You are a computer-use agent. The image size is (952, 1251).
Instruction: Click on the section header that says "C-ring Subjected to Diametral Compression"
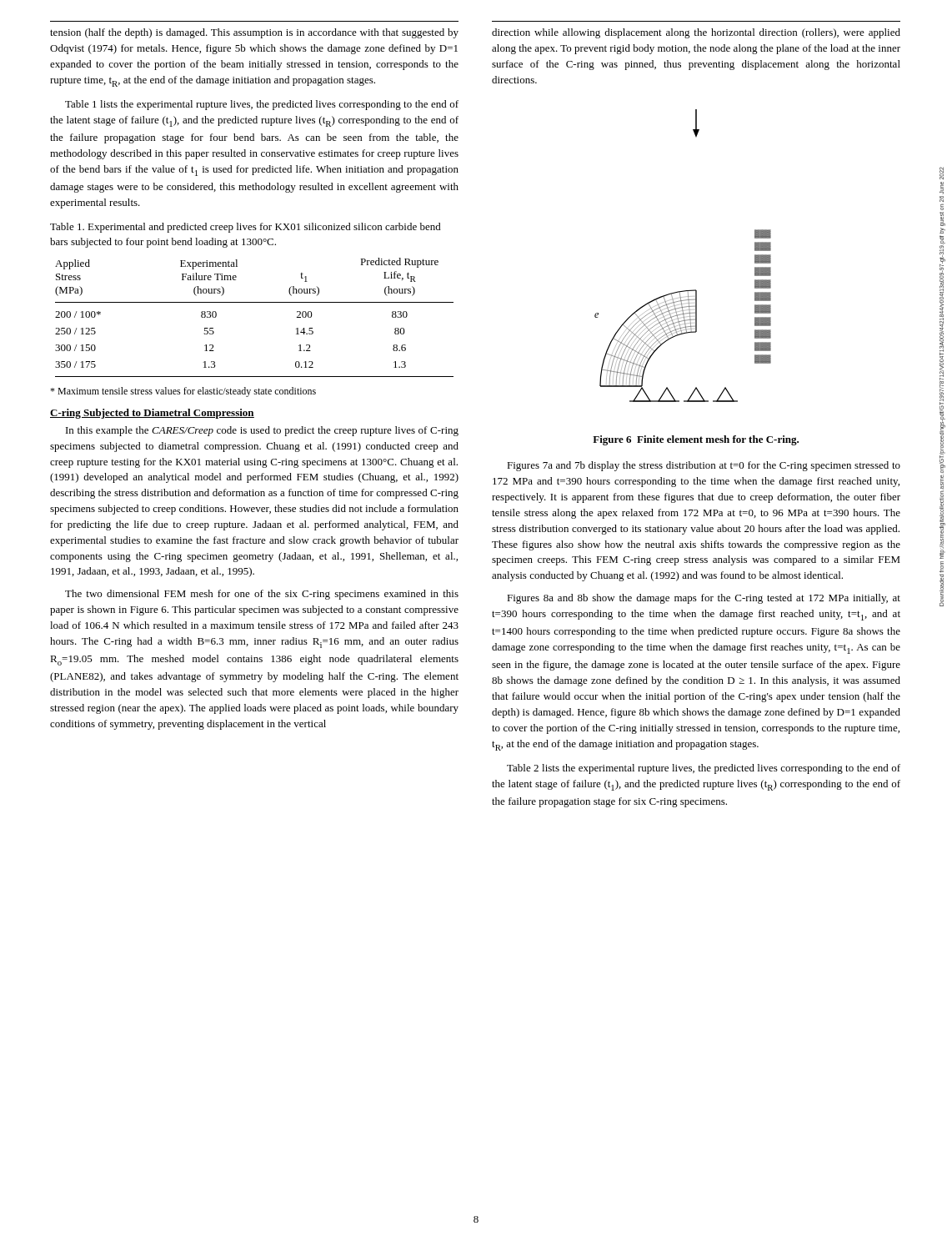(152, 412)
